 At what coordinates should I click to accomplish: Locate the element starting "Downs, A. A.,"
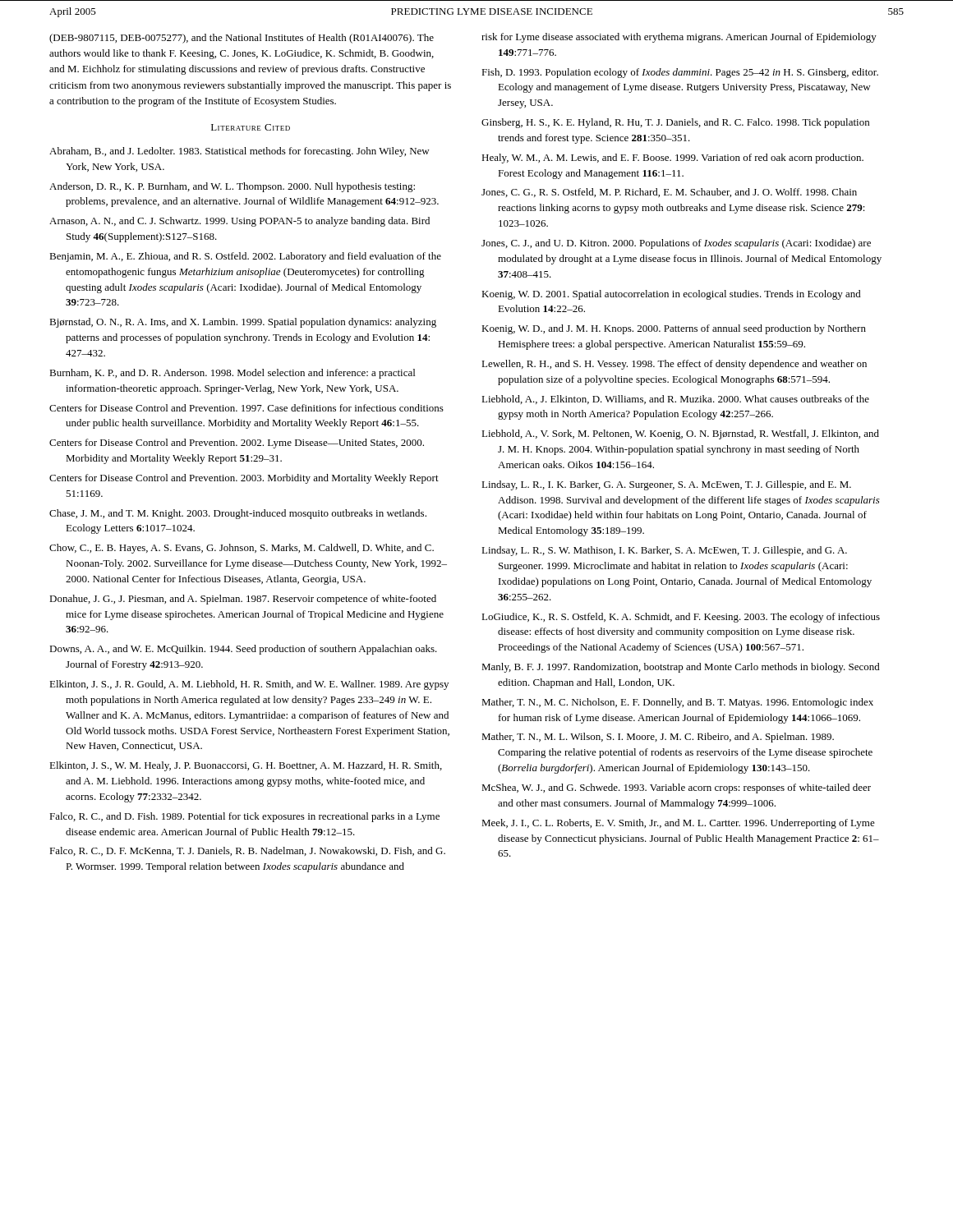[x=243, y=656]
